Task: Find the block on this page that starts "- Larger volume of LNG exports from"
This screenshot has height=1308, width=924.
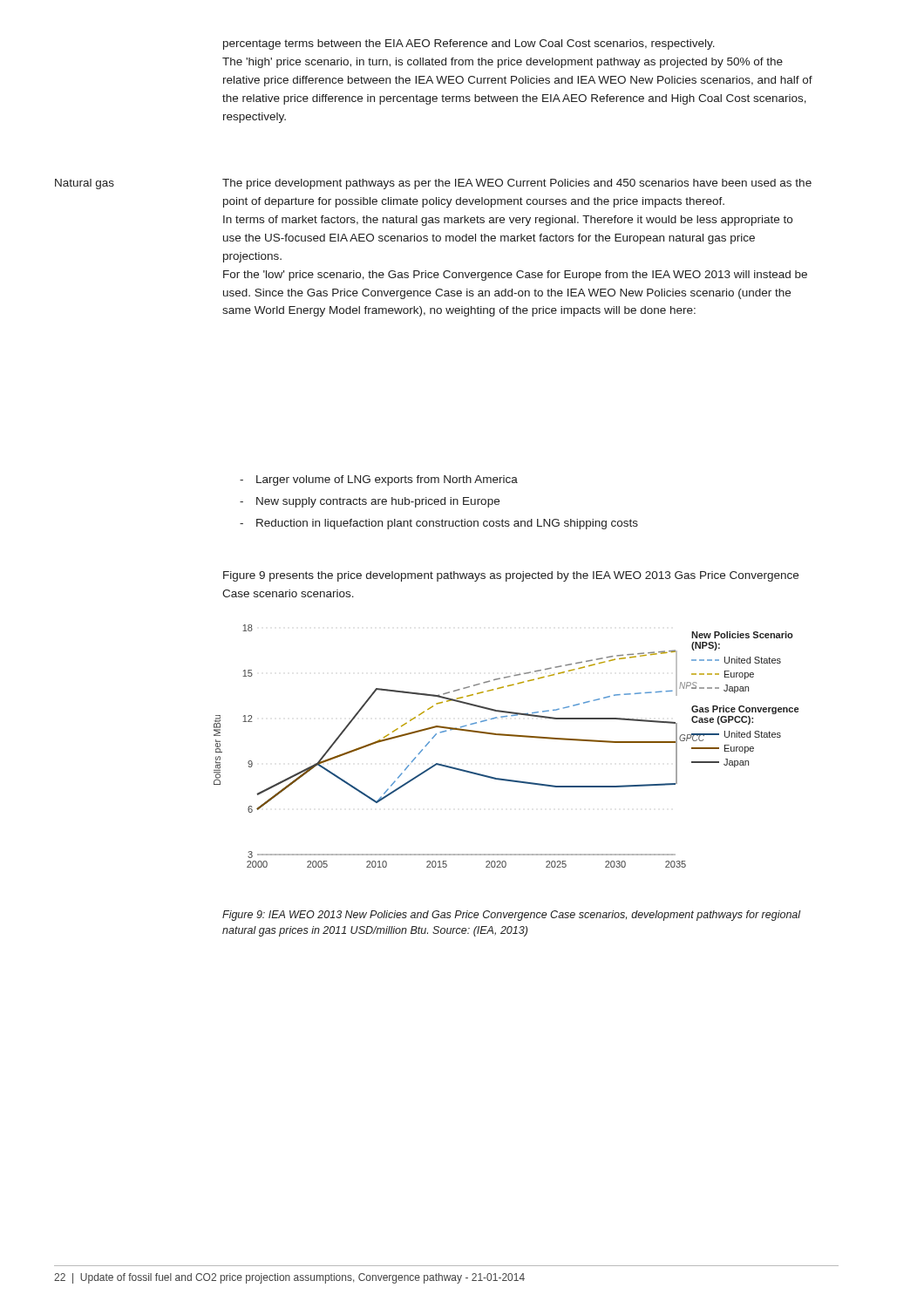Action: click(x=527, y=480)
